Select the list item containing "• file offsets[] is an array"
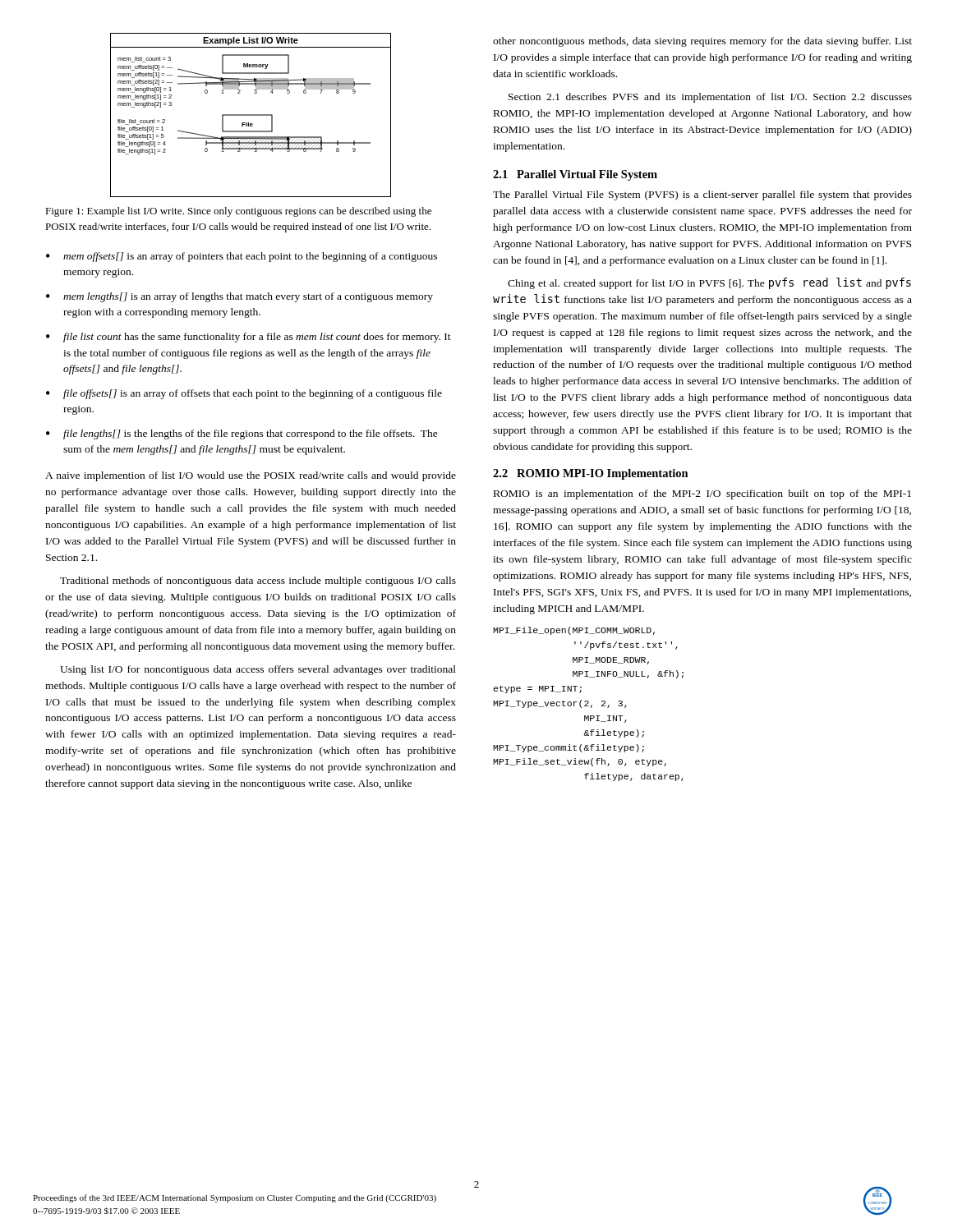The image size is (953, 1232). [x=251, y=401]
